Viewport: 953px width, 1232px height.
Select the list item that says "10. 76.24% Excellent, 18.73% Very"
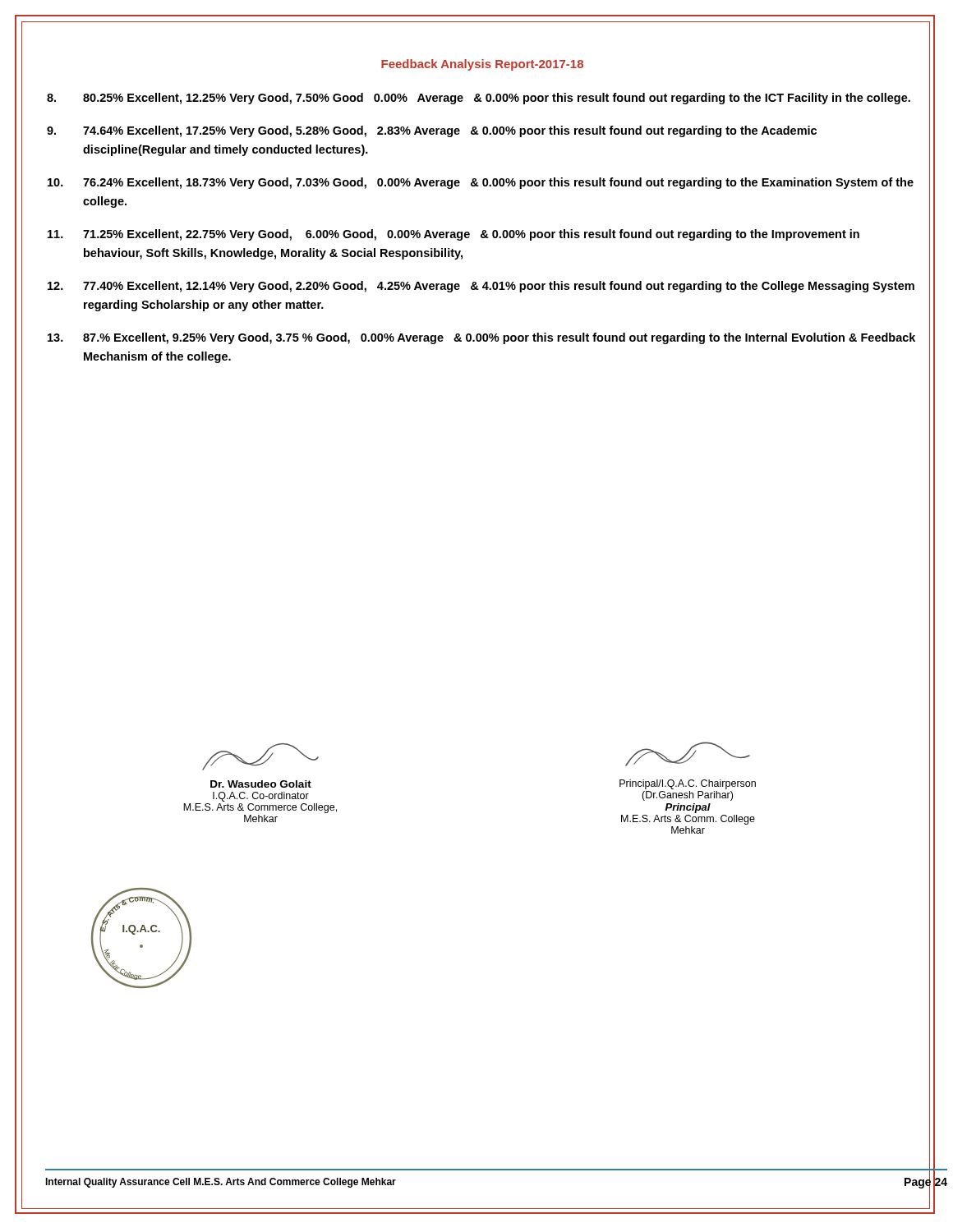tap(482, 192)
